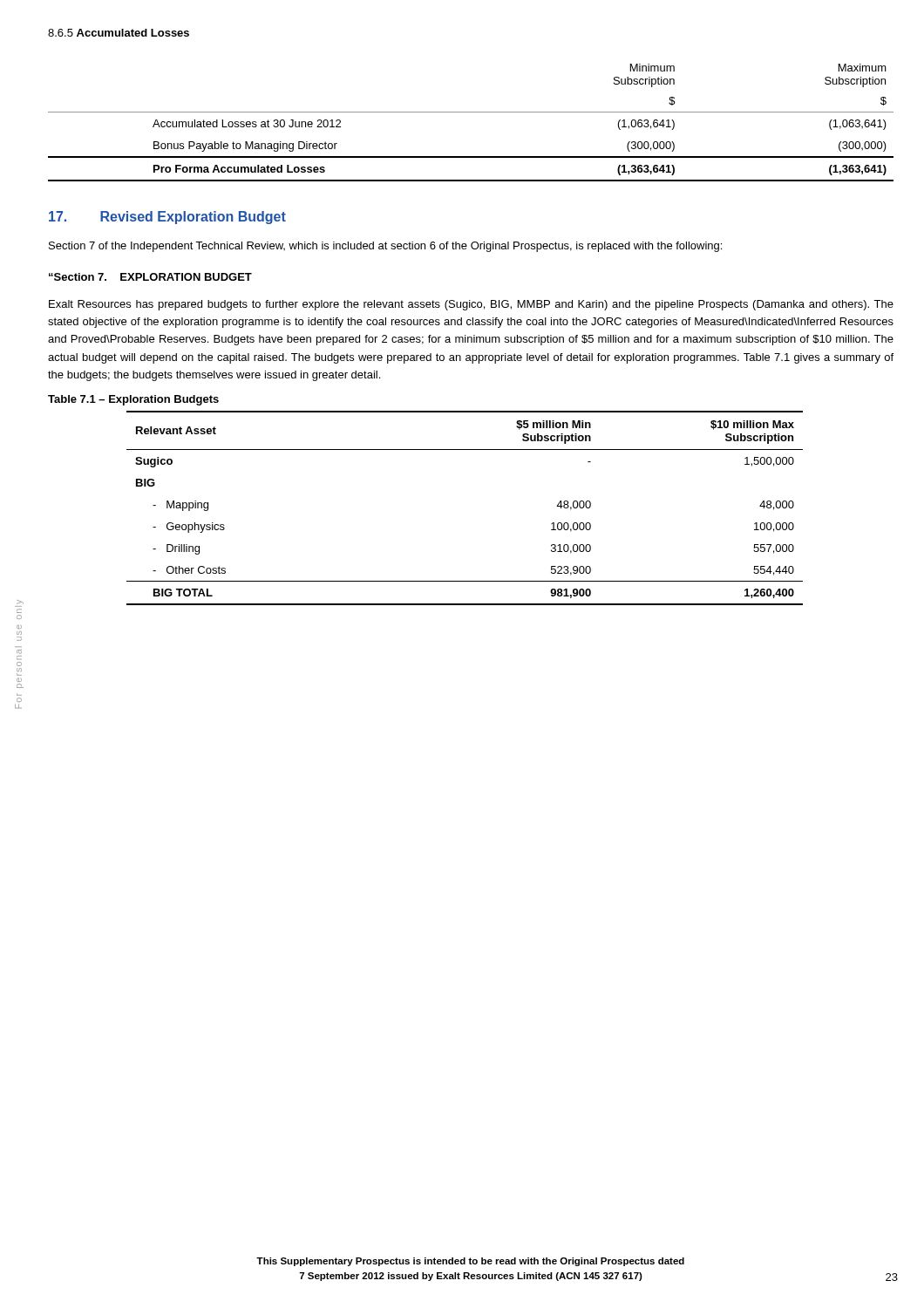Viewport: 924px width, 1308px height.
Task: Find the section header with the text "“Section 7. EXPLORATION BUDGET"
Action: tap(150, 277)
